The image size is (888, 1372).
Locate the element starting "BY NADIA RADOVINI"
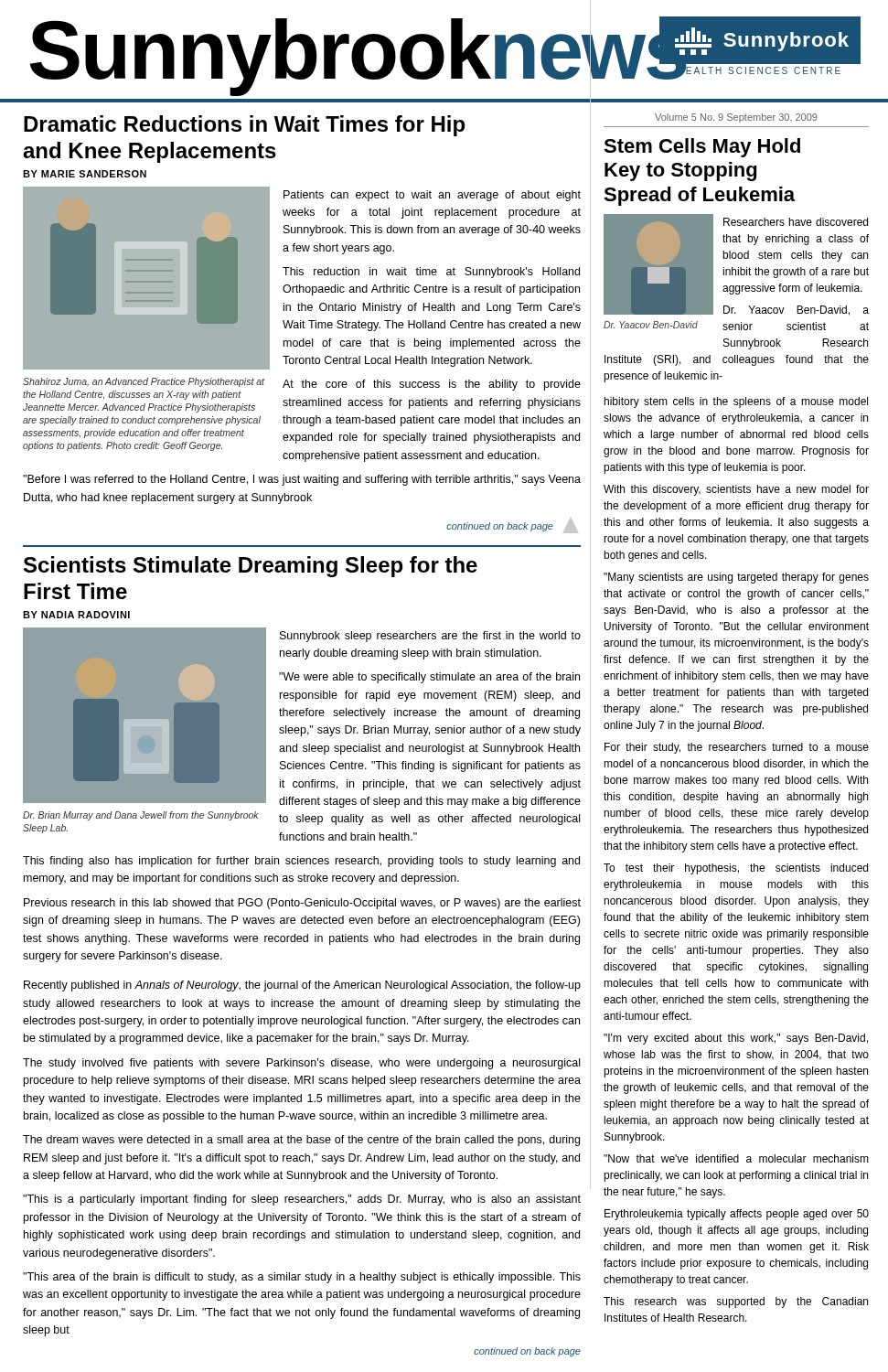[77, 614]
